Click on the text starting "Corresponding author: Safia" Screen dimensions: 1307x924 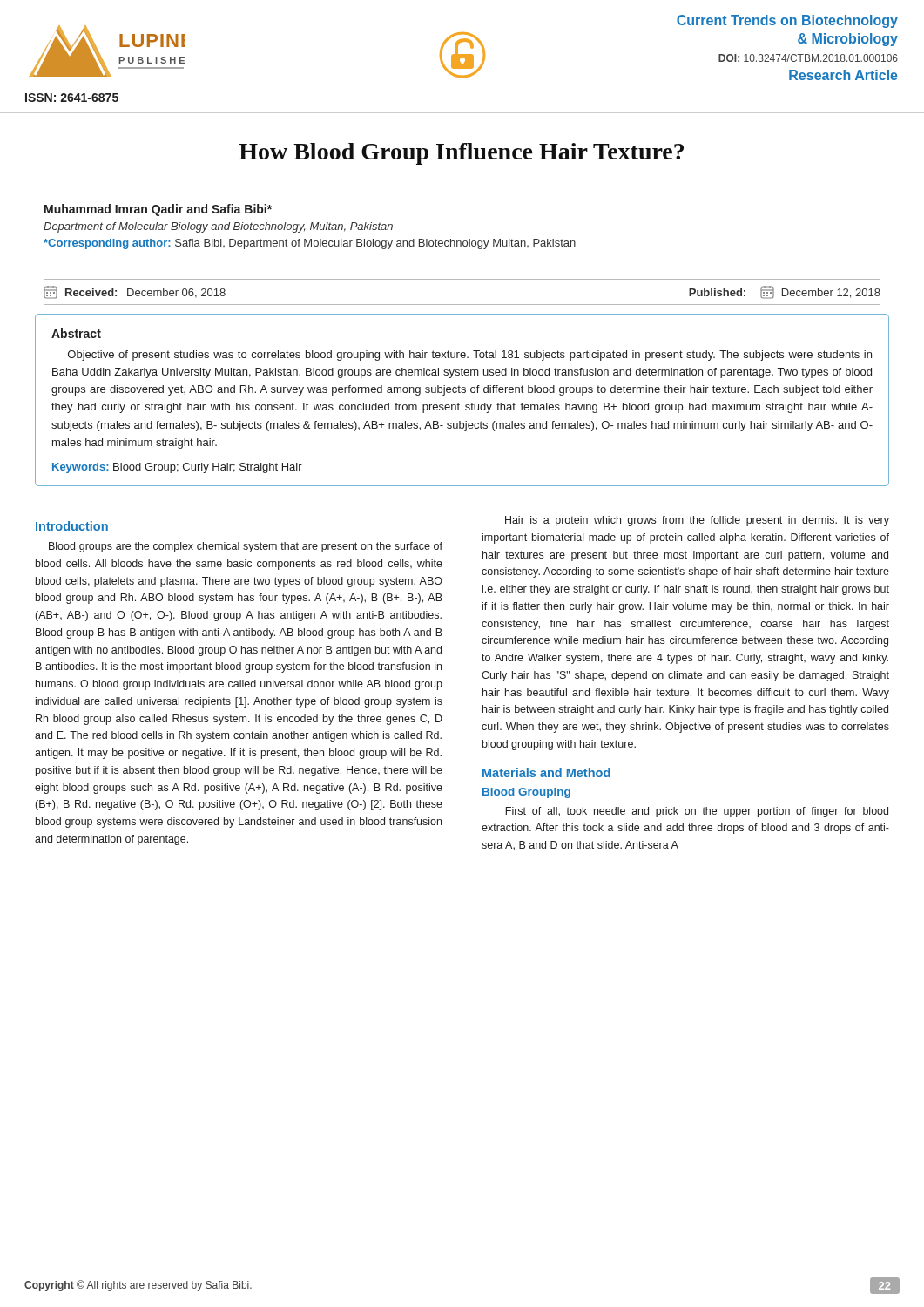pos(310,243)
